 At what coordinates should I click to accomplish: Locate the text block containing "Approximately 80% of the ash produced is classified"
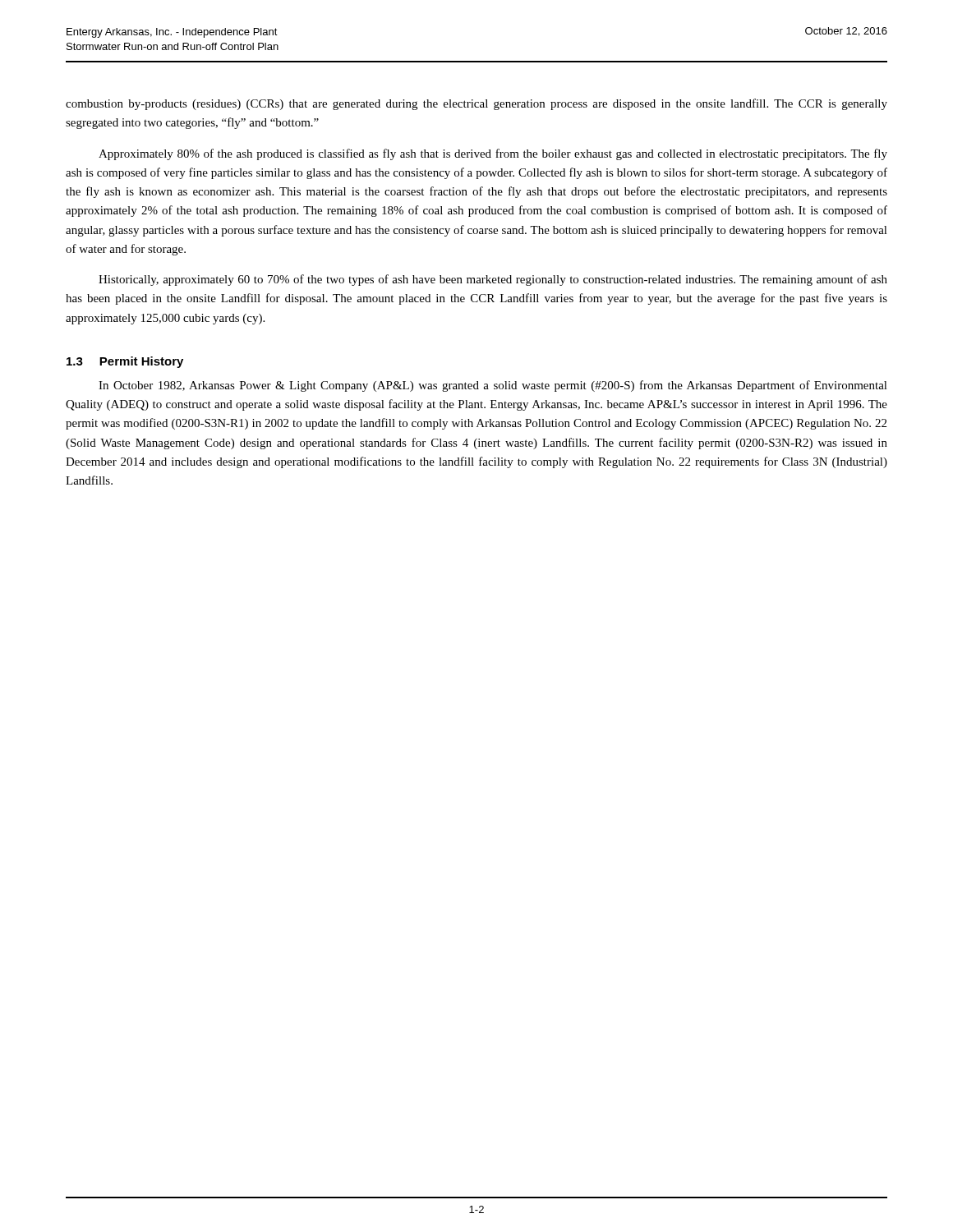pyautogui.click(x=476, y=201)
